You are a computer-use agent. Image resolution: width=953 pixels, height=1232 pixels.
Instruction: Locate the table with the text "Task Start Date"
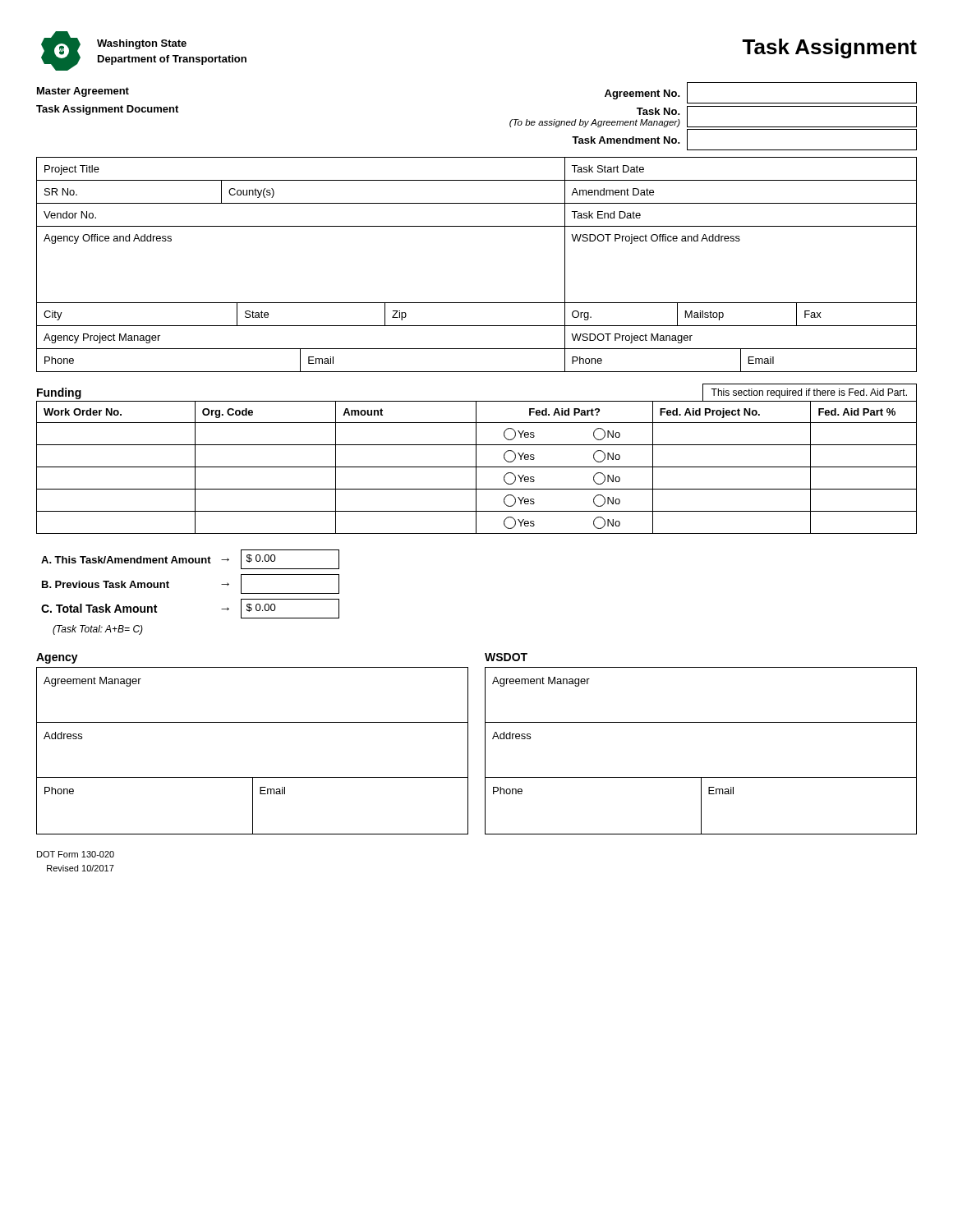[x=476, y=264]
